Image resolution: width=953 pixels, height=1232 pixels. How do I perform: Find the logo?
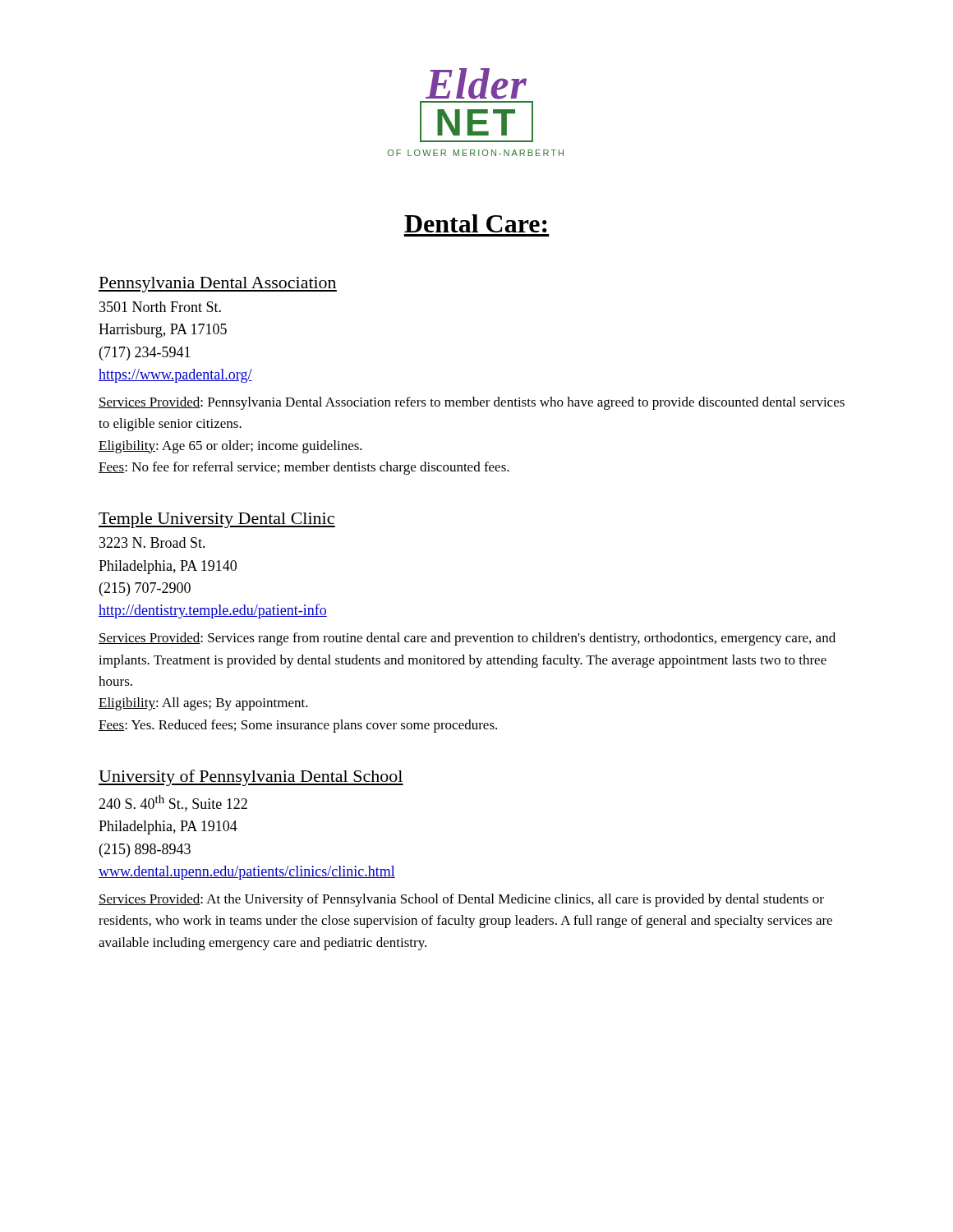click(476, 117)
